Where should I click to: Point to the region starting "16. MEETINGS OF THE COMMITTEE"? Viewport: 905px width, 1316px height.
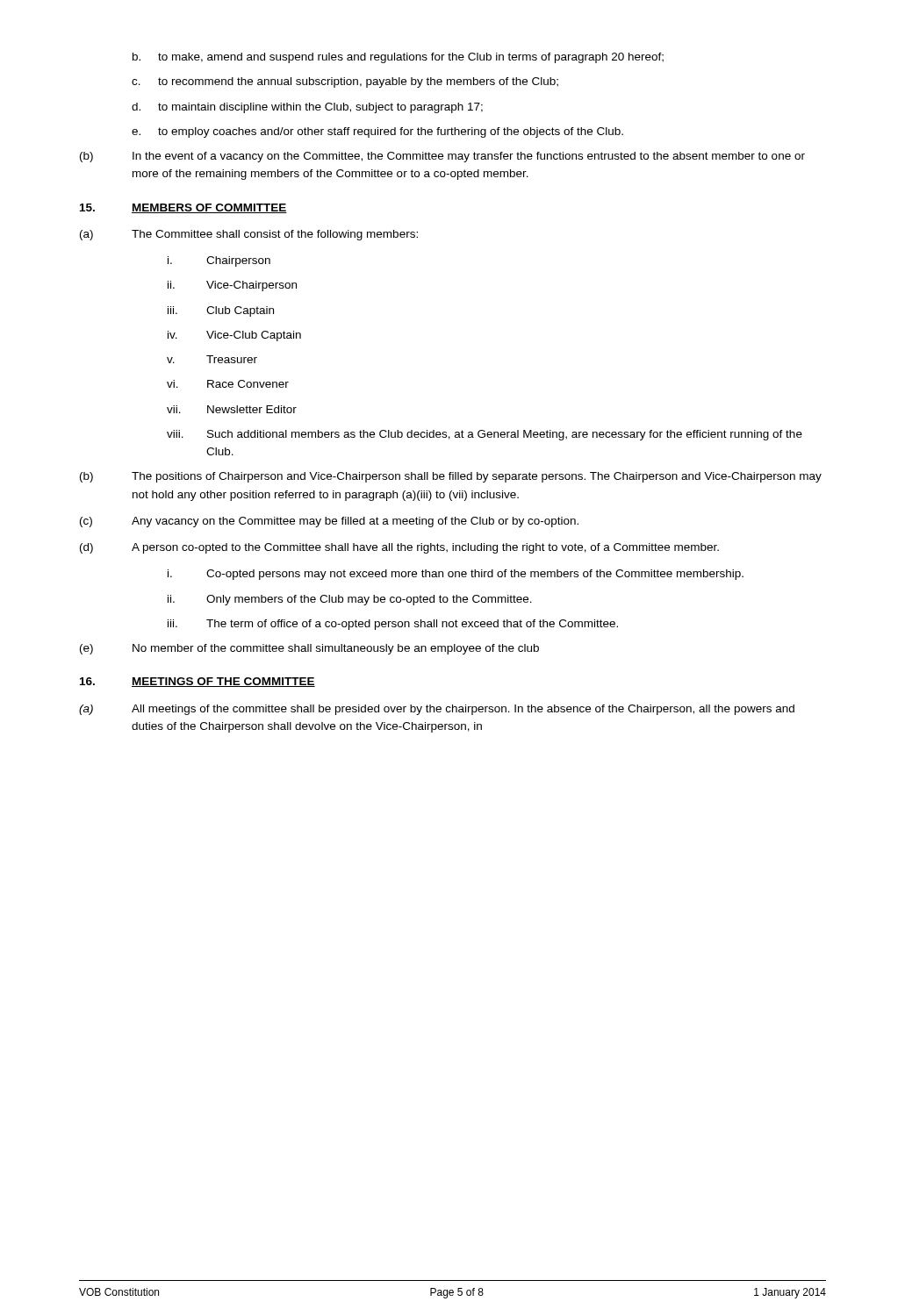click(197, 682)
